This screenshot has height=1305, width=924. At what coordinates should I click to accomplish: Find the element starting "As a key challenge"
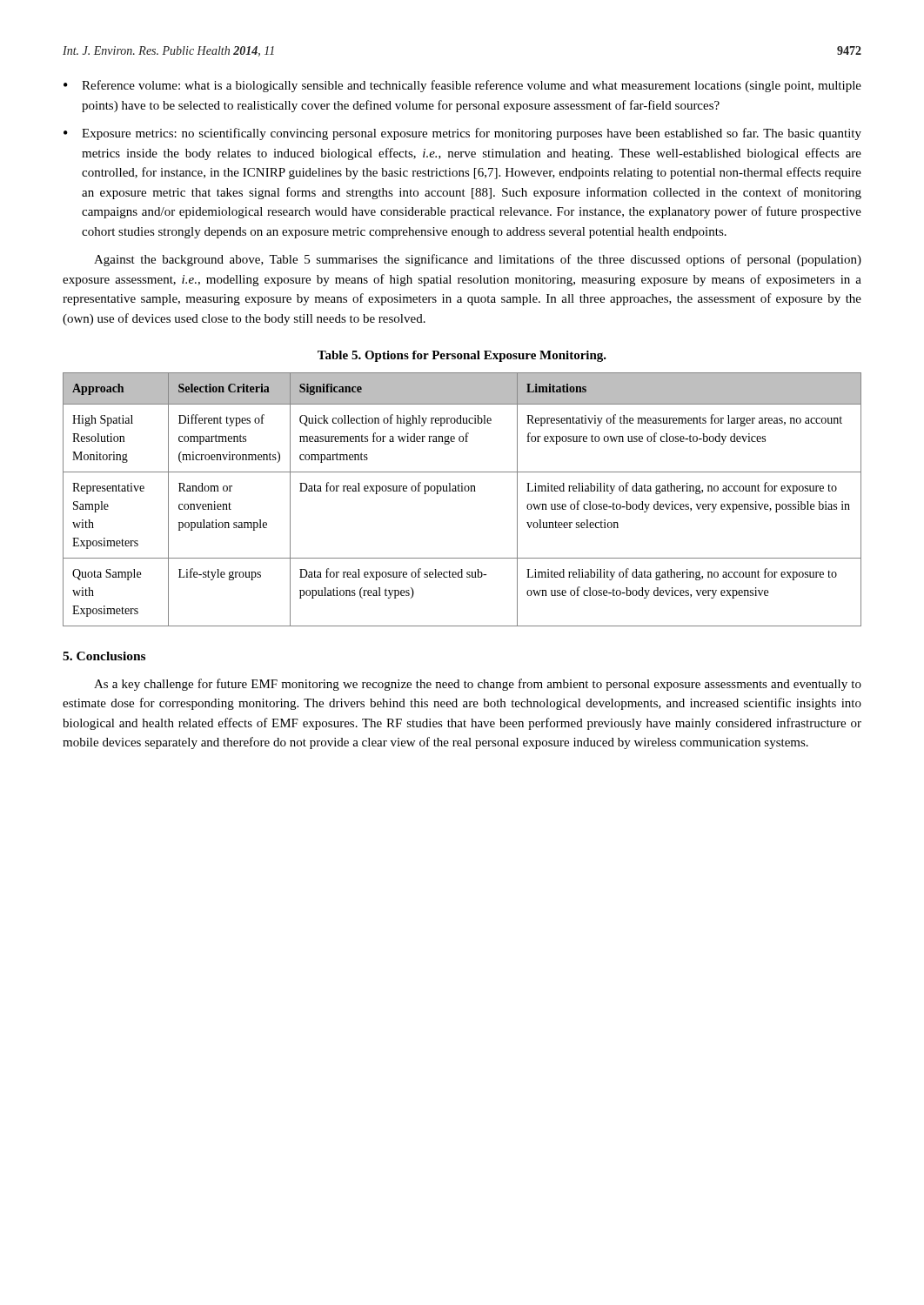tap(462, 713)
